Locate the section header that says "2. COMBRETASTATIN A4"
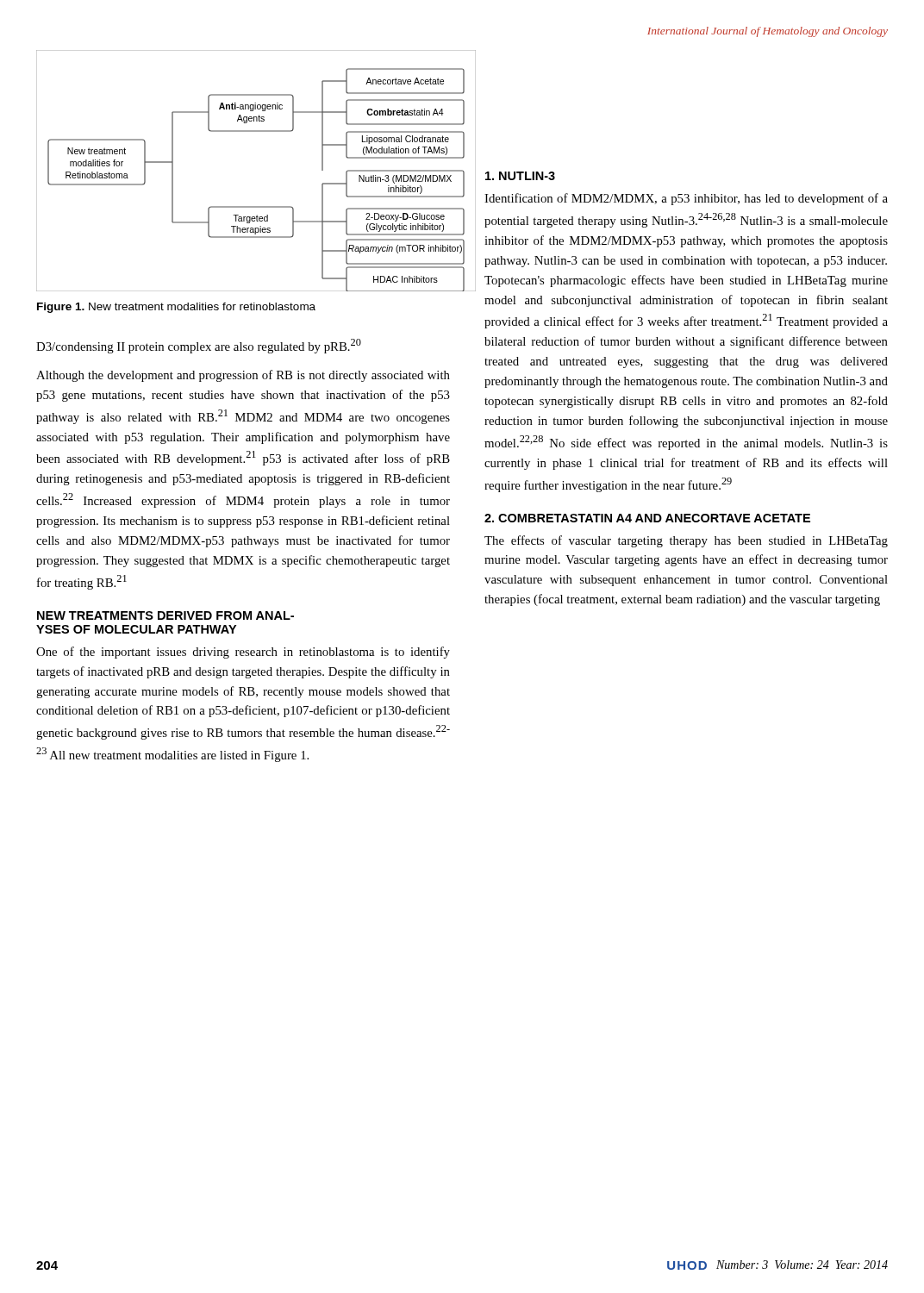This screenshot has height=1293, width=924. [648, 518]
